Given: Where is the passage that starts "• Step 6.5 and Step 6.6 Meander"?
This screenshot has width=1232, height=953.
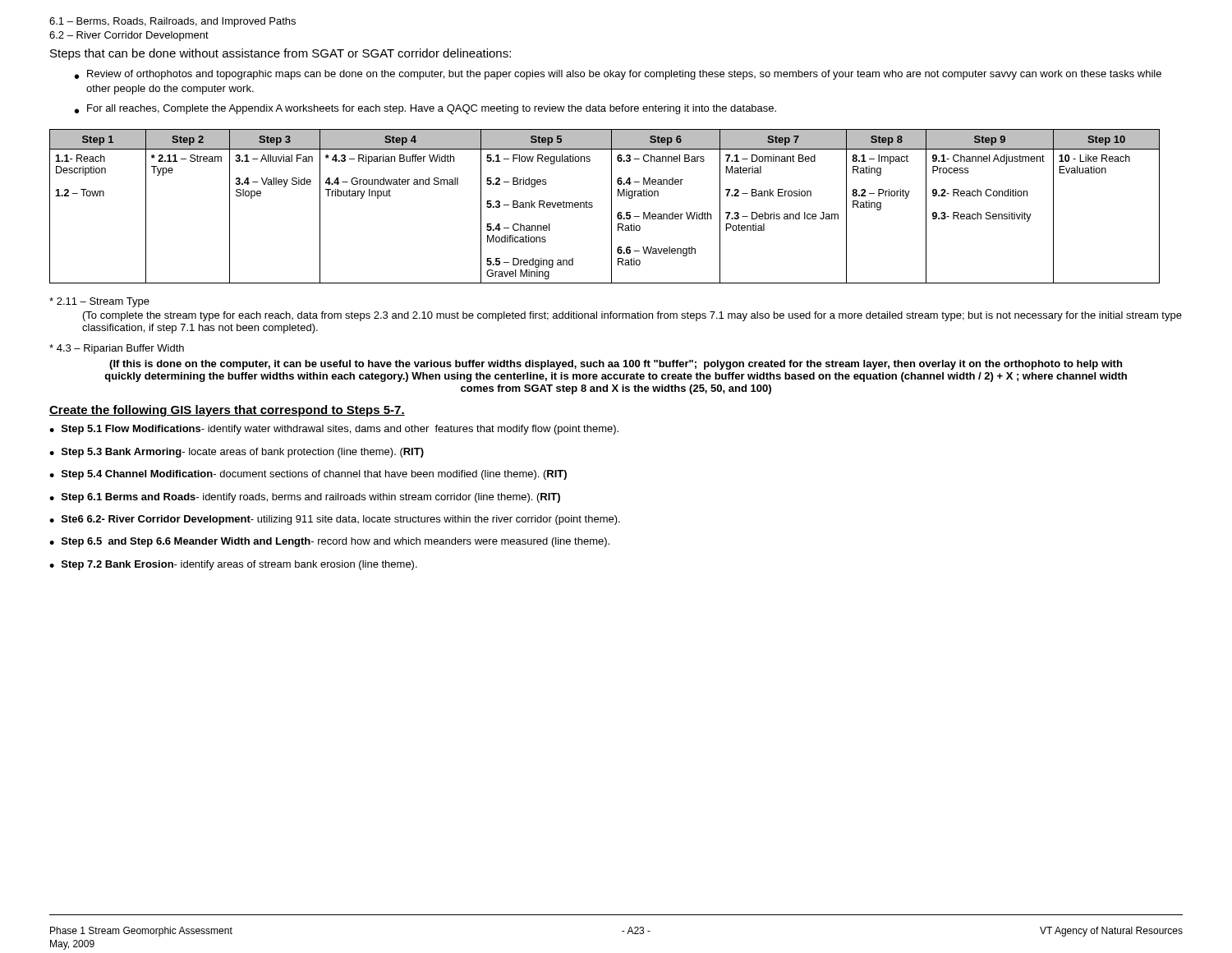Looking at the screenshot, I should click(x=616, y=544).
